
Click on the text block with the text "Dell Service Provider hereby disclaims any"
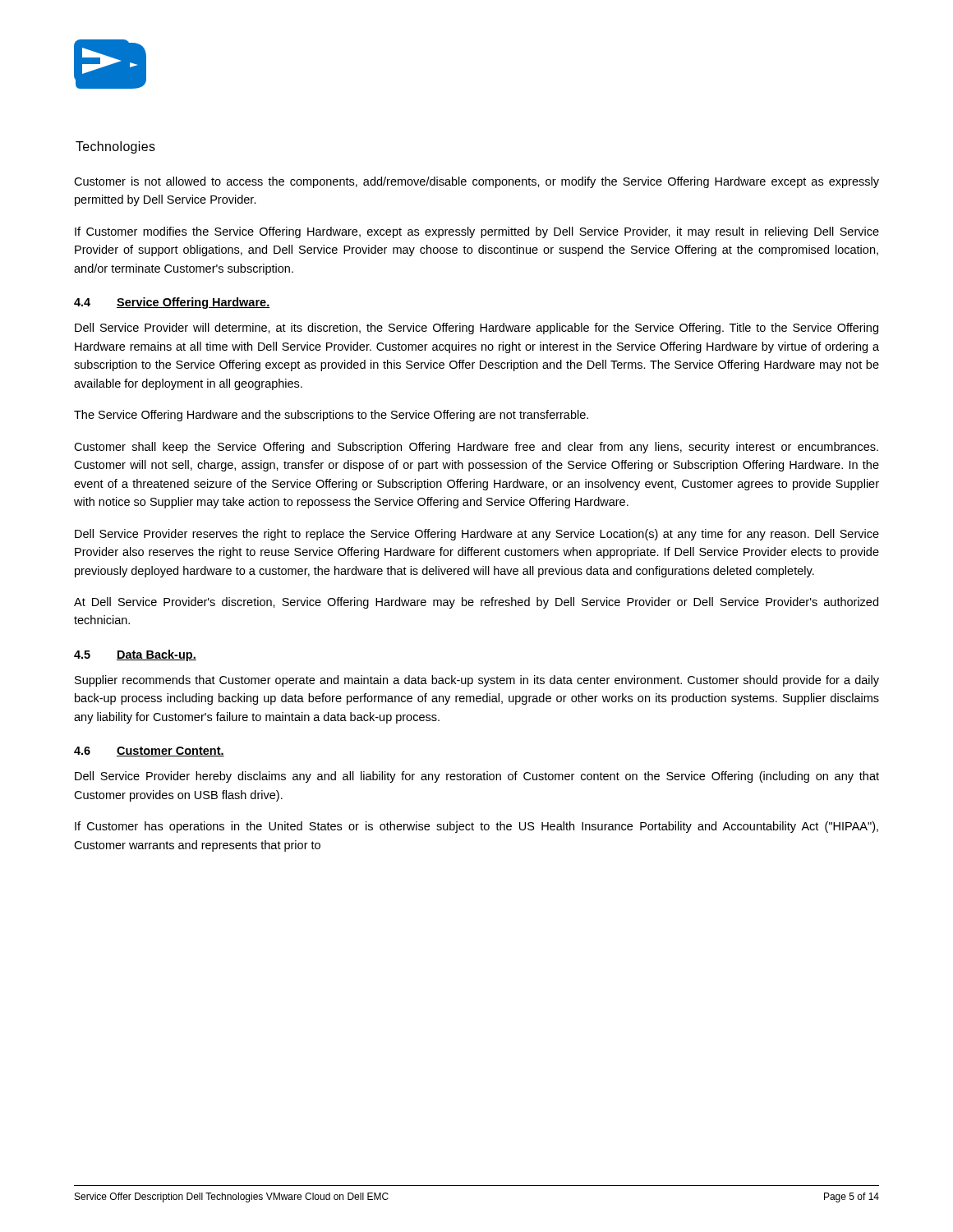click(x=476, y=786)
